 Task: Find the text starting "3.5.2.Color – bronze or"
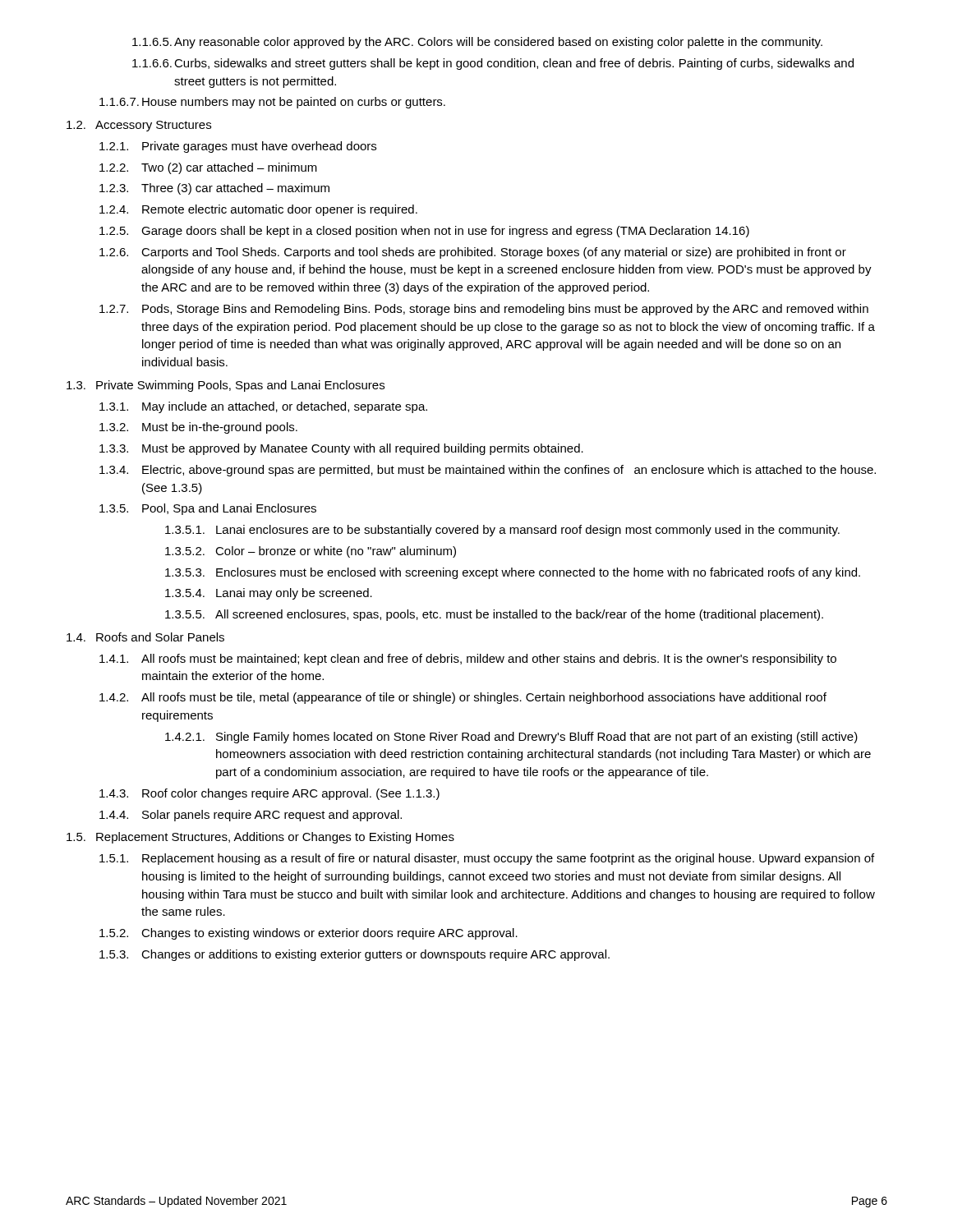pyautogui.click(x=311, y=552)
